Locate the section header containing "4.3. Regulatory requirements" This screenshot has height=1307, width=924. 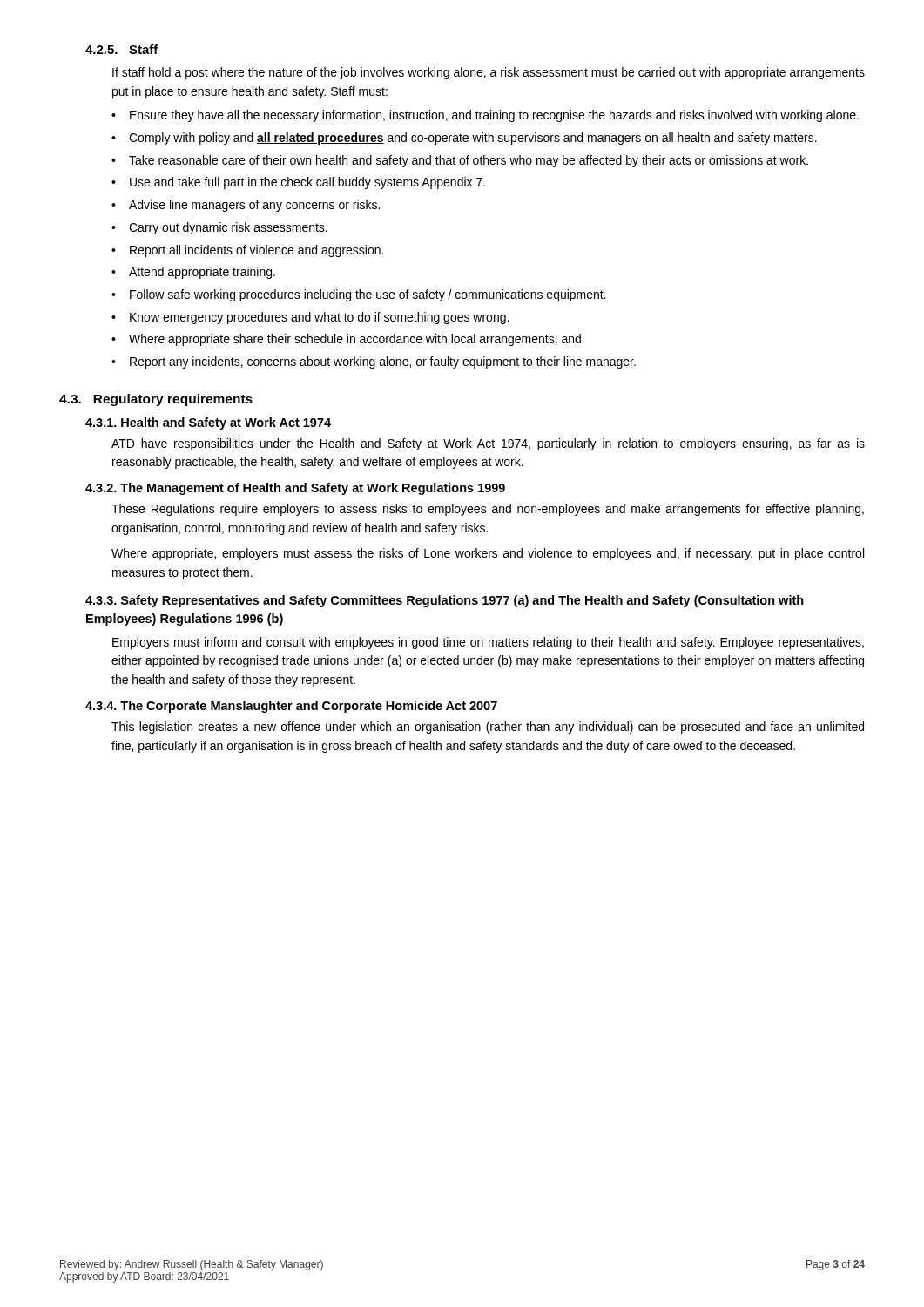pyautogui.click(x=156, y=398)
